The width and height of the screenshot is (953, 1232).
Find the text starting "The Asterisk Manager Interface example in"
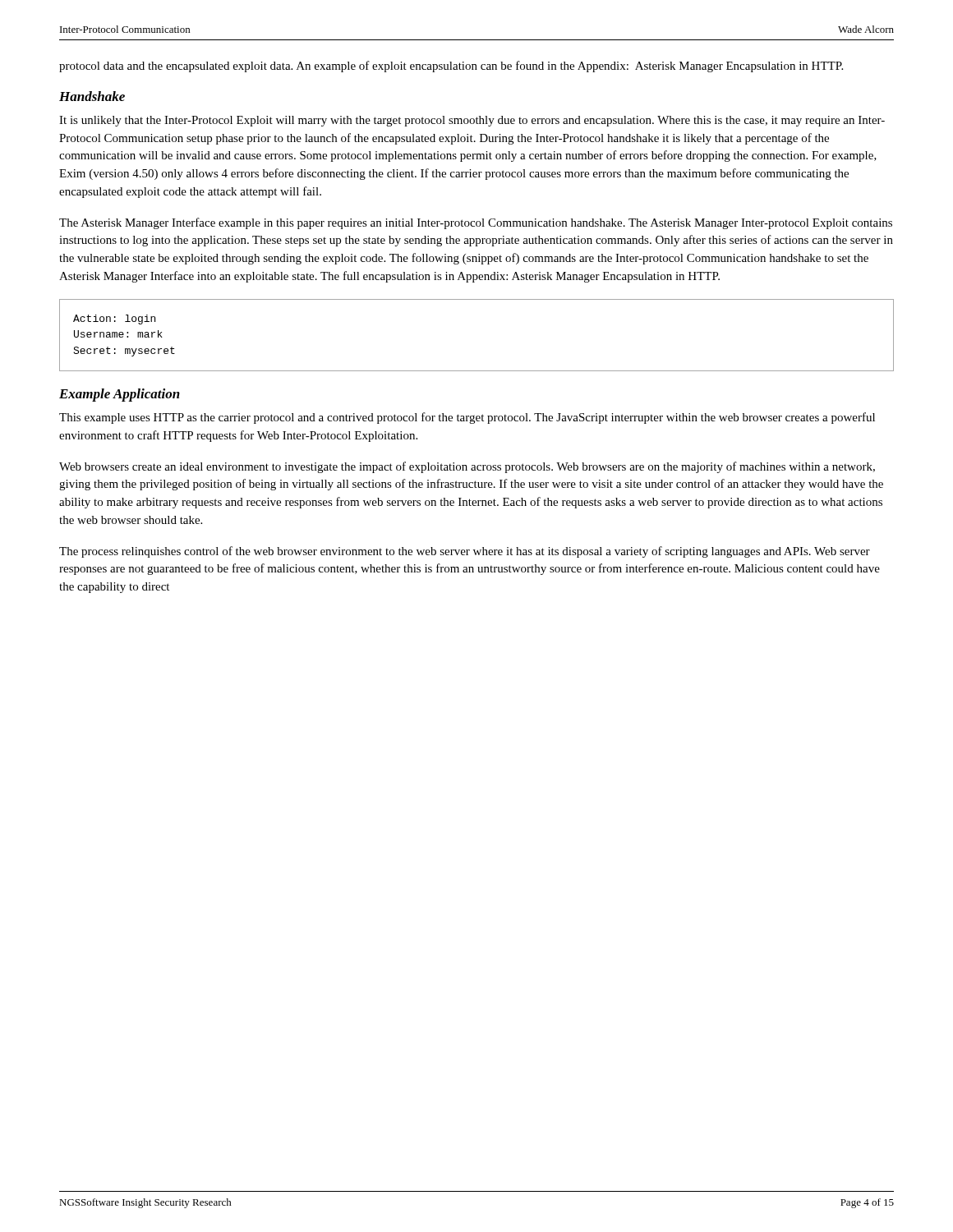(476, 249)
